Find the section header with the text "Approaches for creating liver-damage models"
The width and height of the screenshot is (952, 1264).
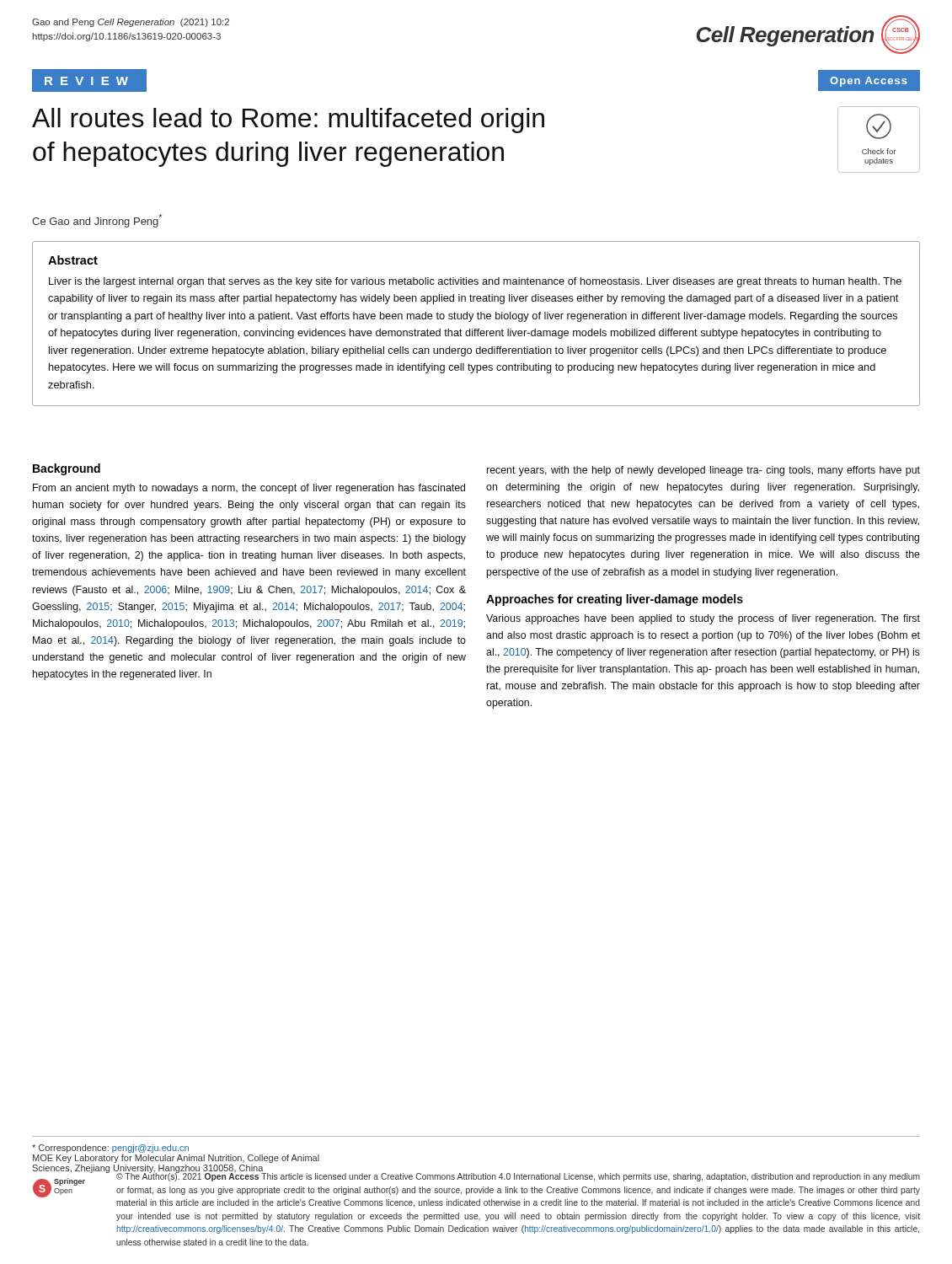coord(615,599)
